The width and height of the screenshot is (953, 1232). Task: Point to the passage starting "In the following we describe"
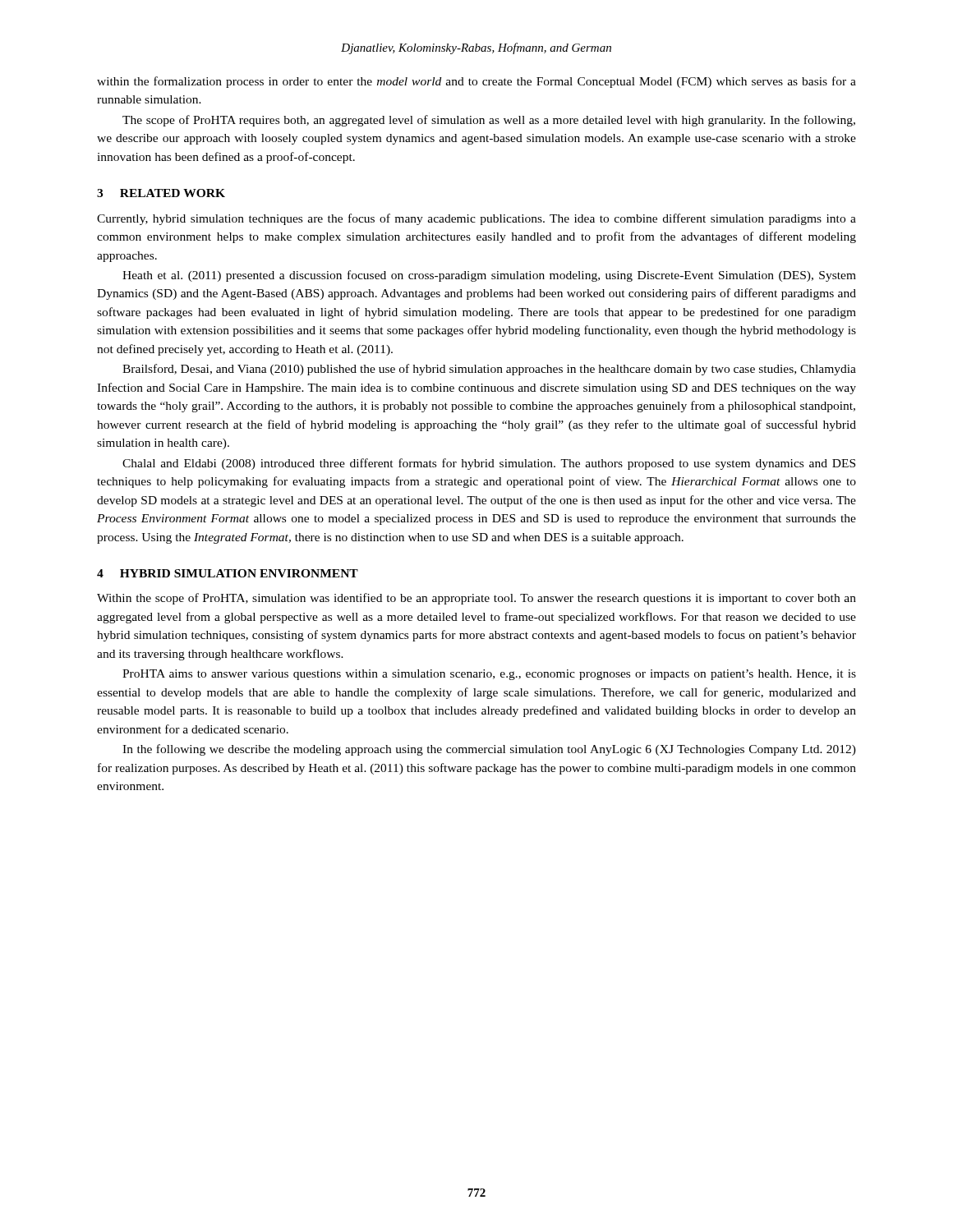(476, 767)
